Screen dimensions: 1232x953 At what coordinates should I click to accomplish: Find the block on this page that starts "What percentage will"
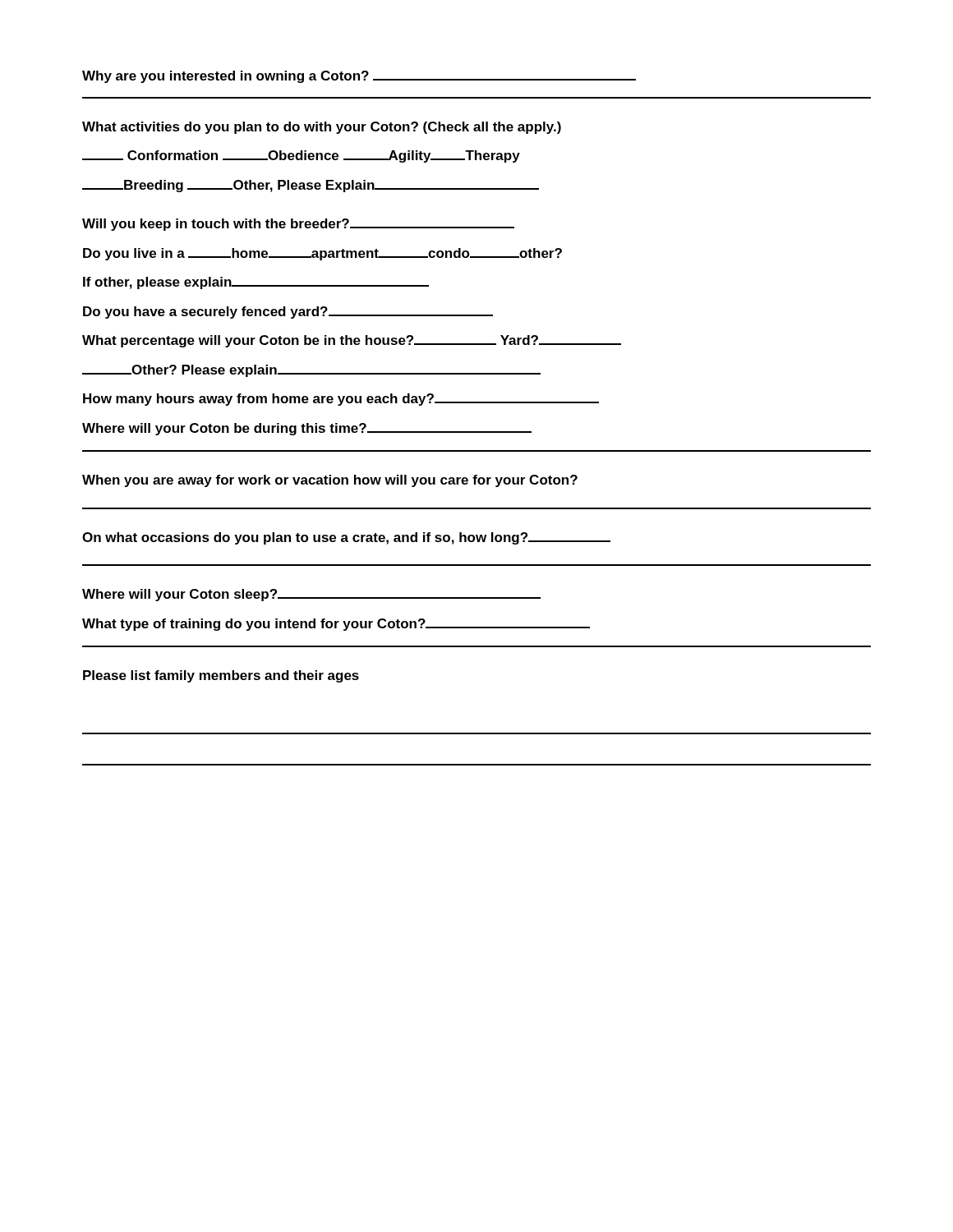tap(352, 340)
